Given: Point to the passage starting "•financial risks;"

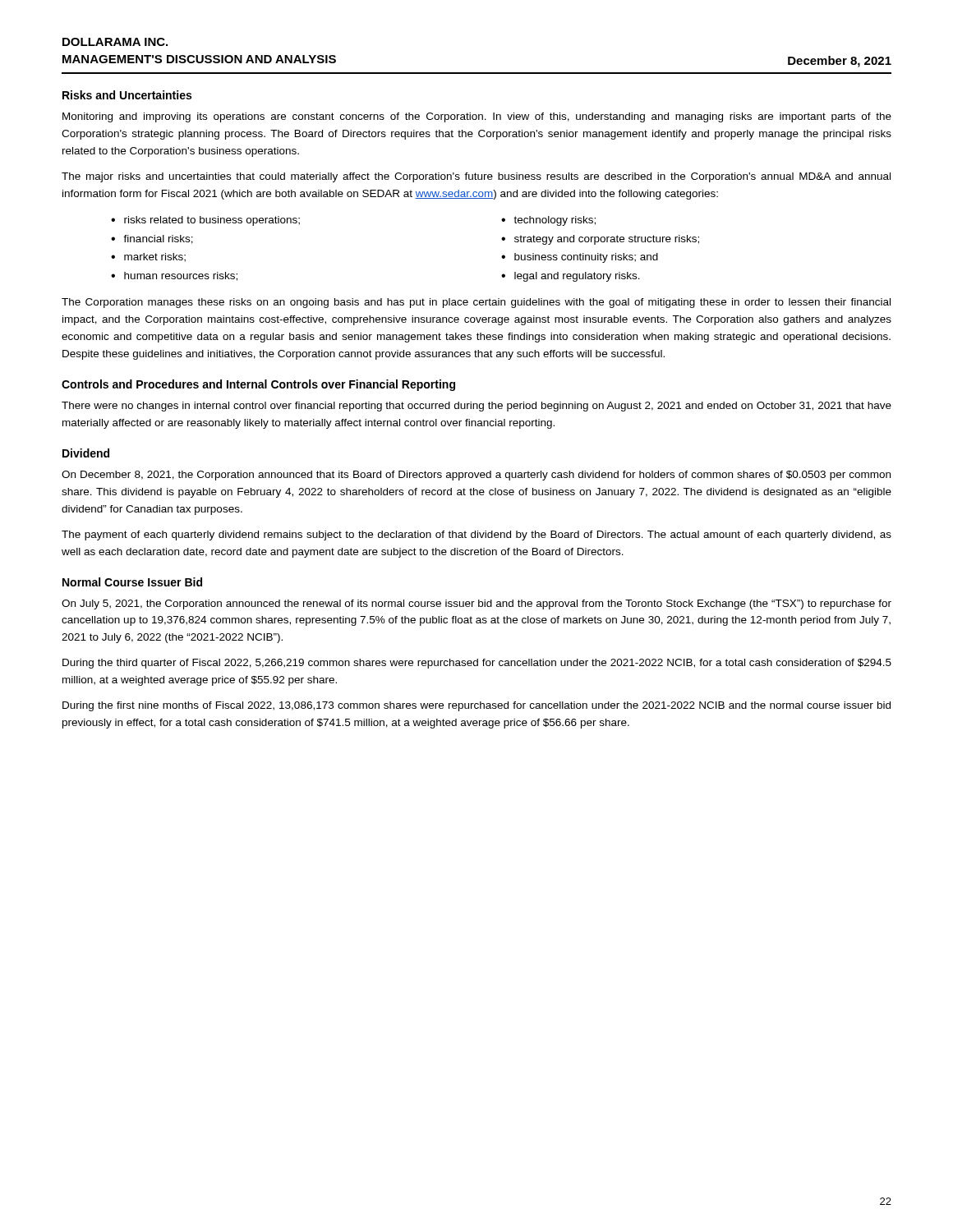Looking at the screenshot, I should (x=152, y=239).
